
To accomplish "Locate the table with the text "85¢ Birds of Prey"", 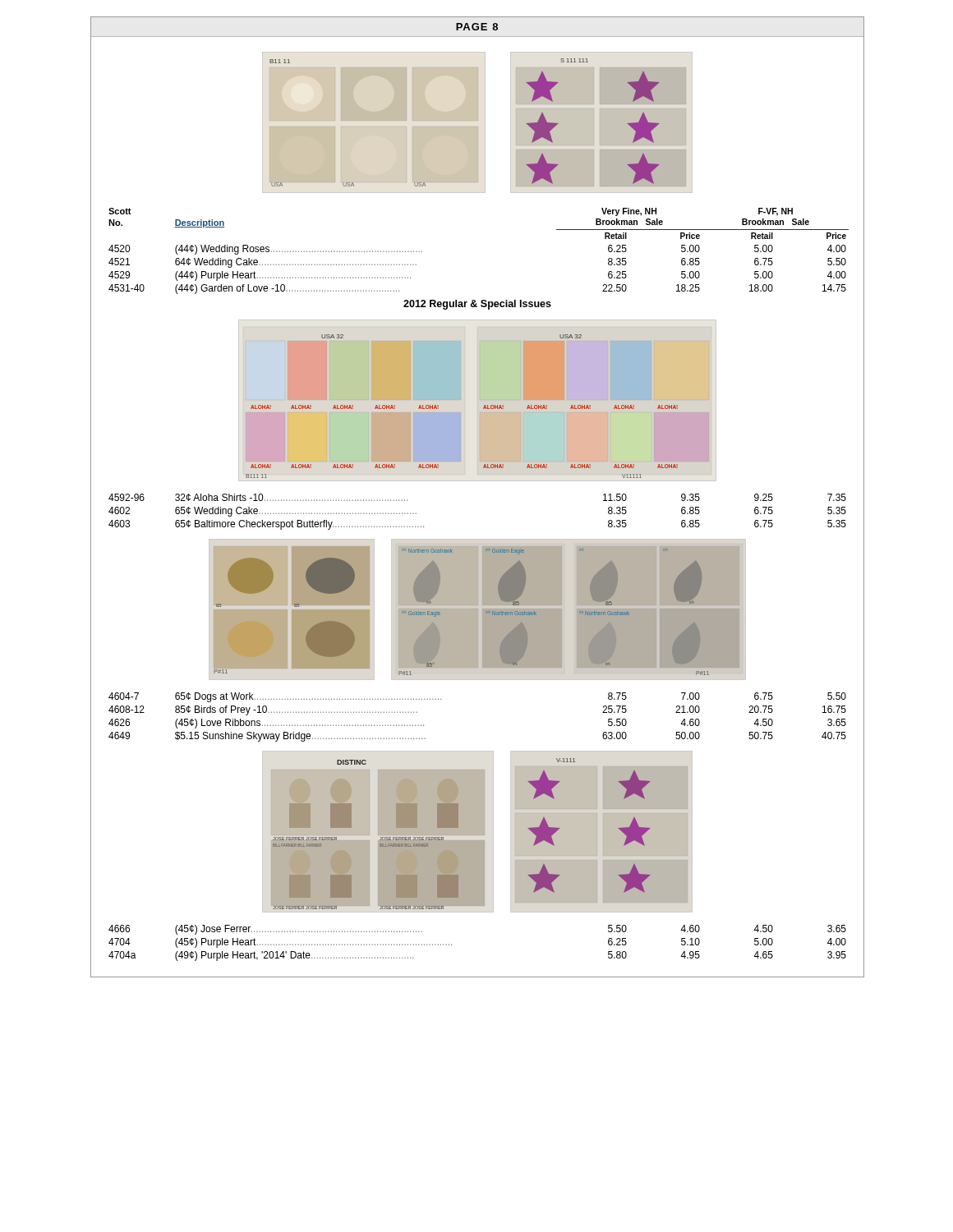I will [477, 714].
